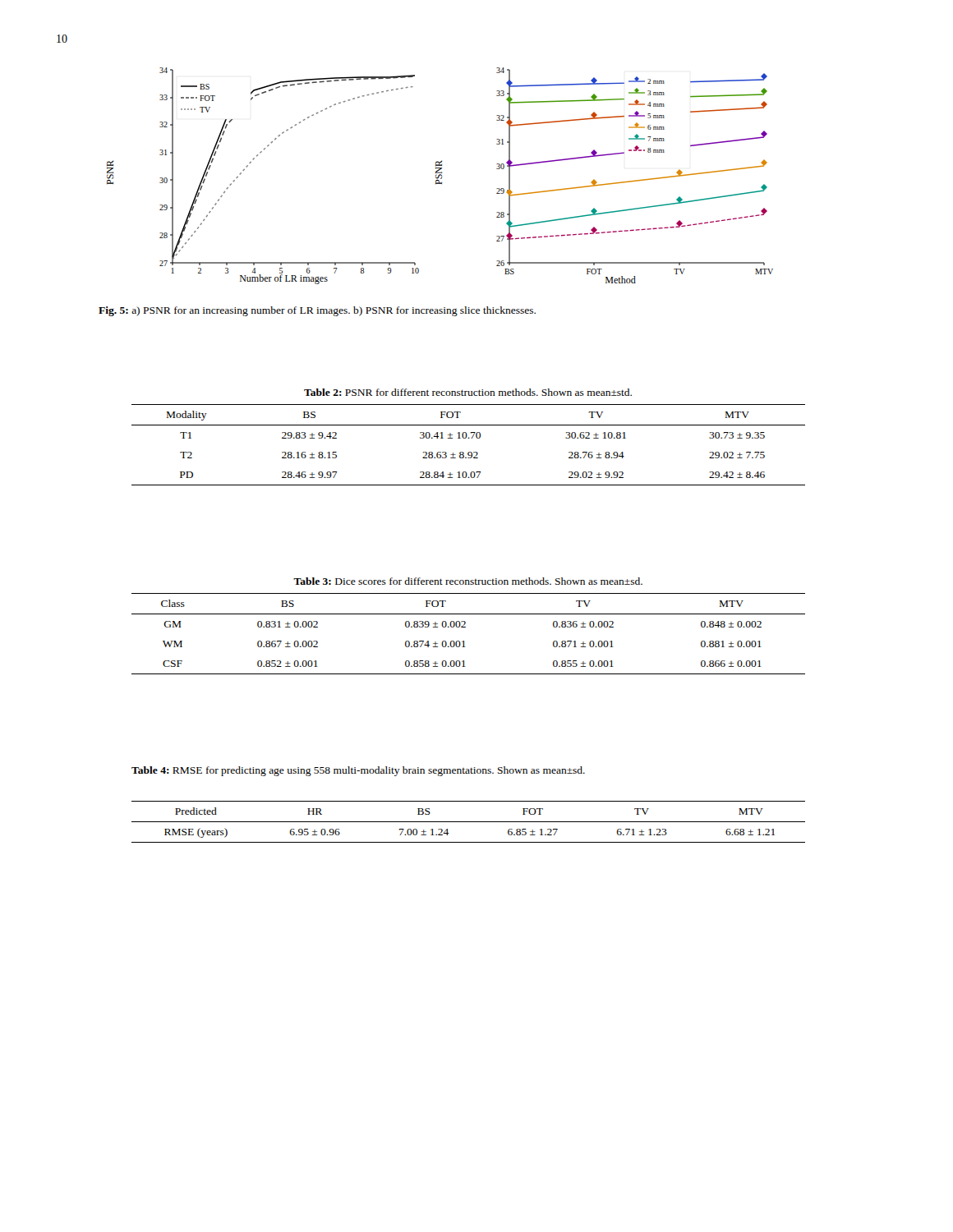Select the block starting "Table 4: RMSE for predicting age"

point(358,770)
